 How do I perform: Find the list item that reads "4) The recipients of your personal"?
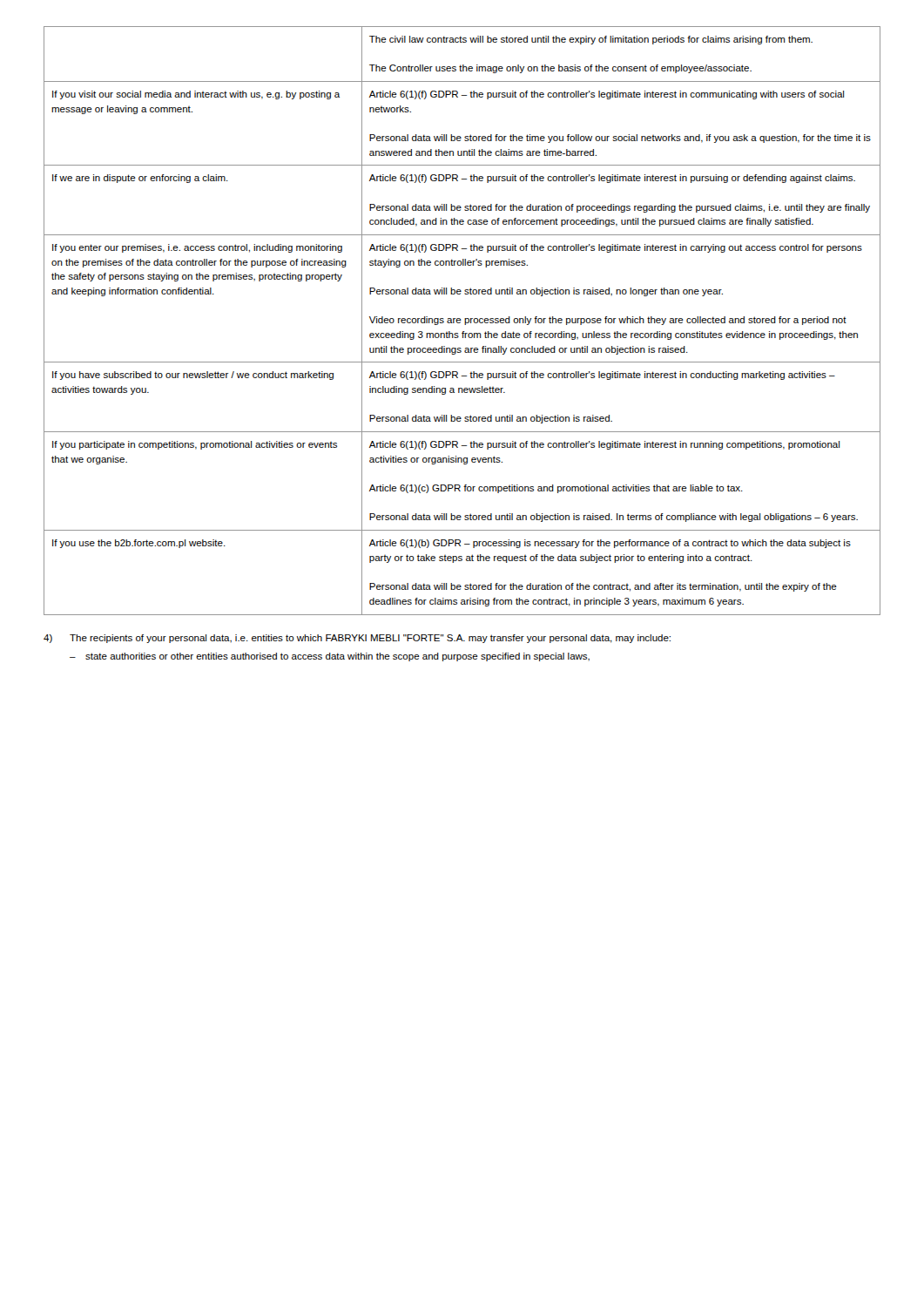pyautogui.click(x=462, y=638)
